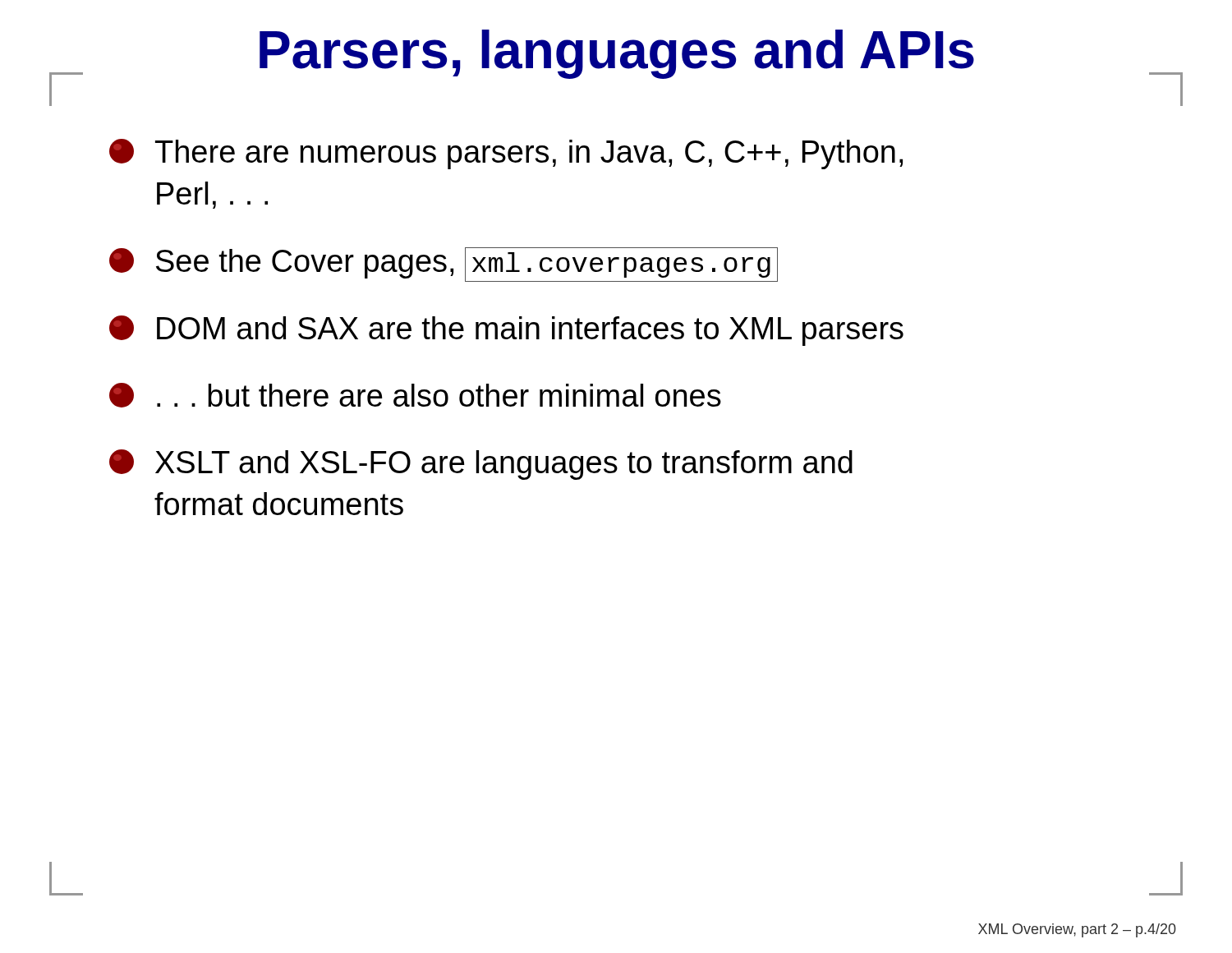Find the list item that says "XSLT and XSL-FO are languages"
Image resolution: width=1232 pixels, height=953 pixels.
click(480, 484)
